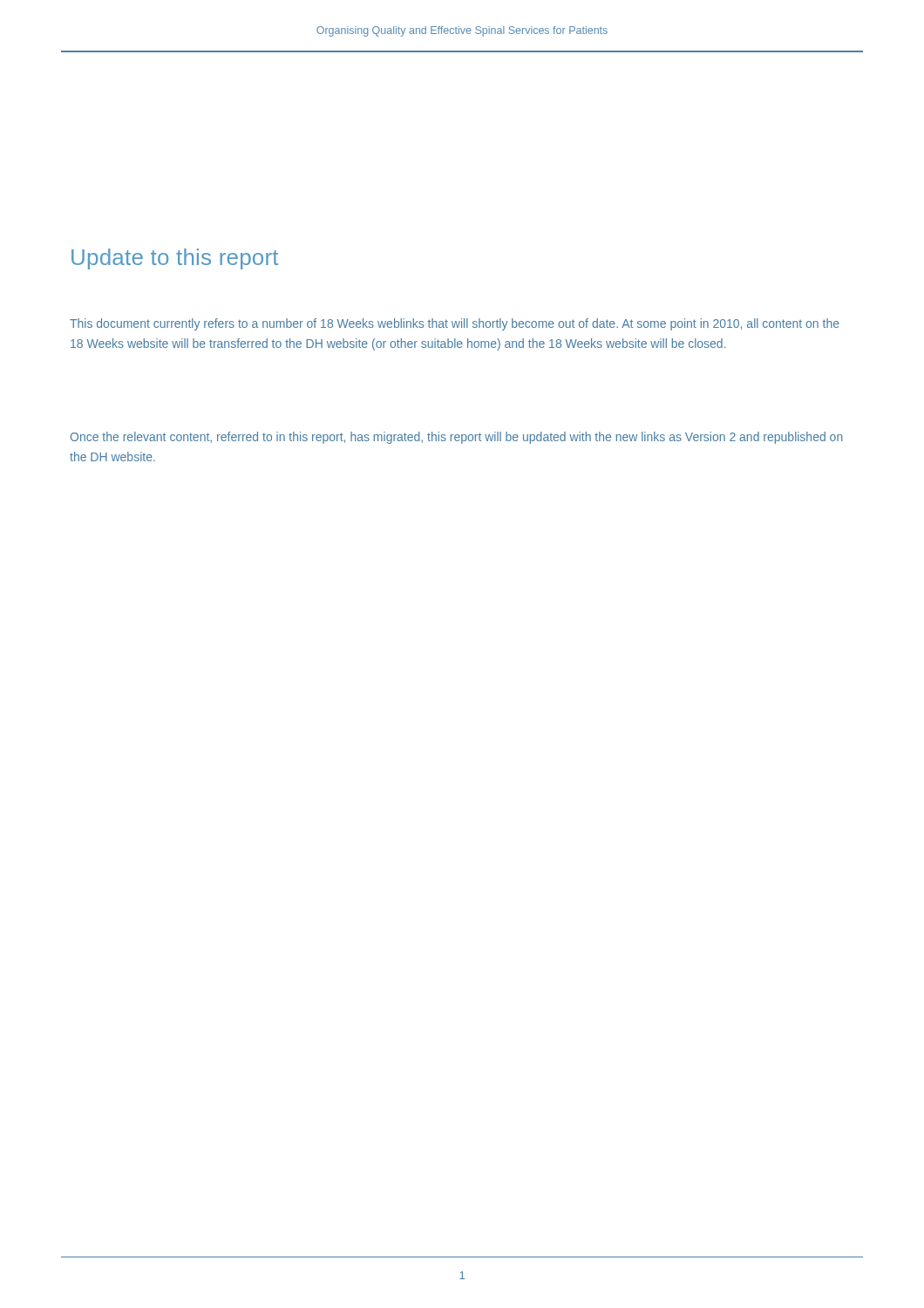This screenshot has width=924, height=1308.
Task: Point to the block beginning "Once the relevant"
Action: coord(456,447)
